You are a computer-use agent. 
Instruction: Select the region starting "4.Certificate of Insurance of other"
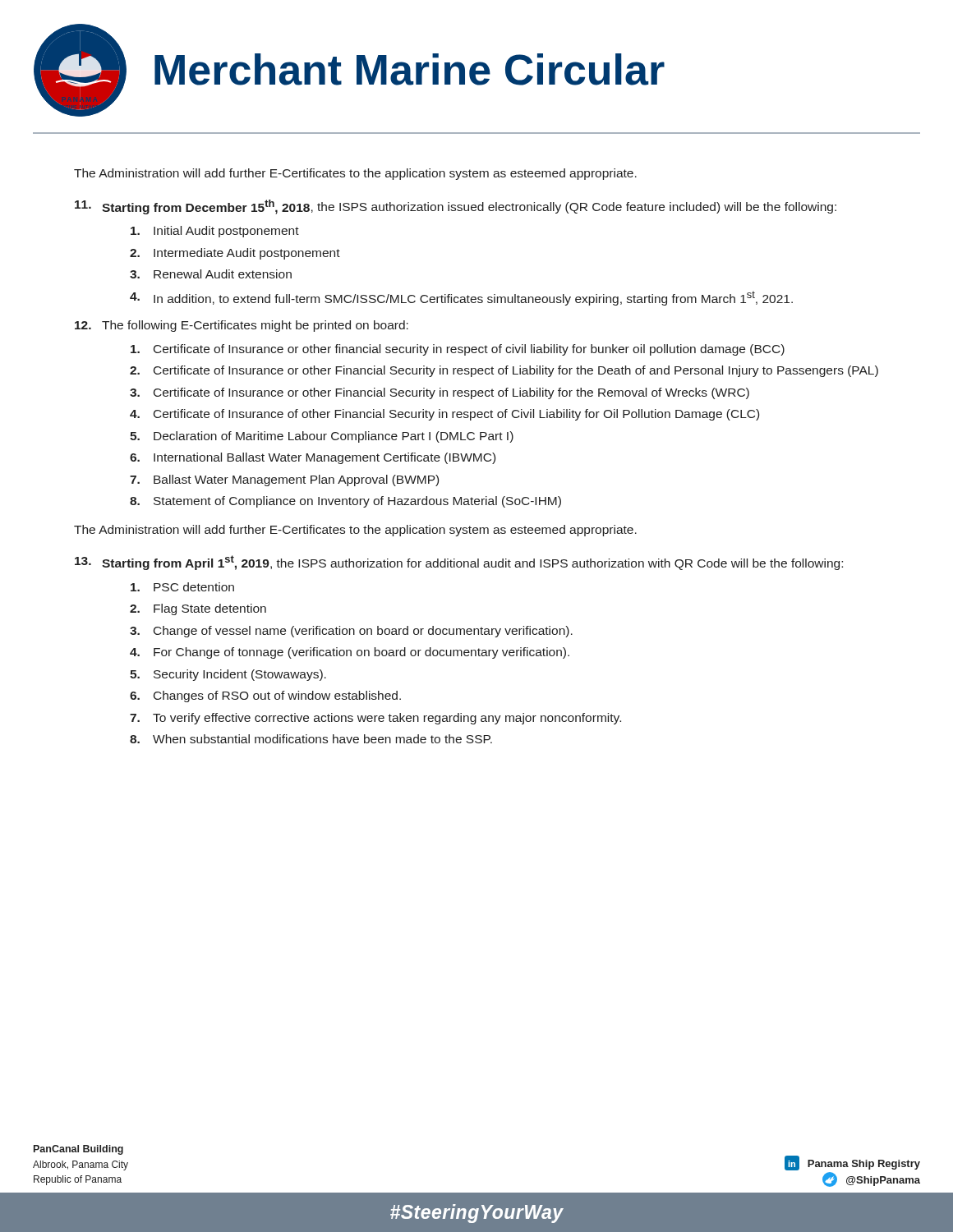pos(445,414)
